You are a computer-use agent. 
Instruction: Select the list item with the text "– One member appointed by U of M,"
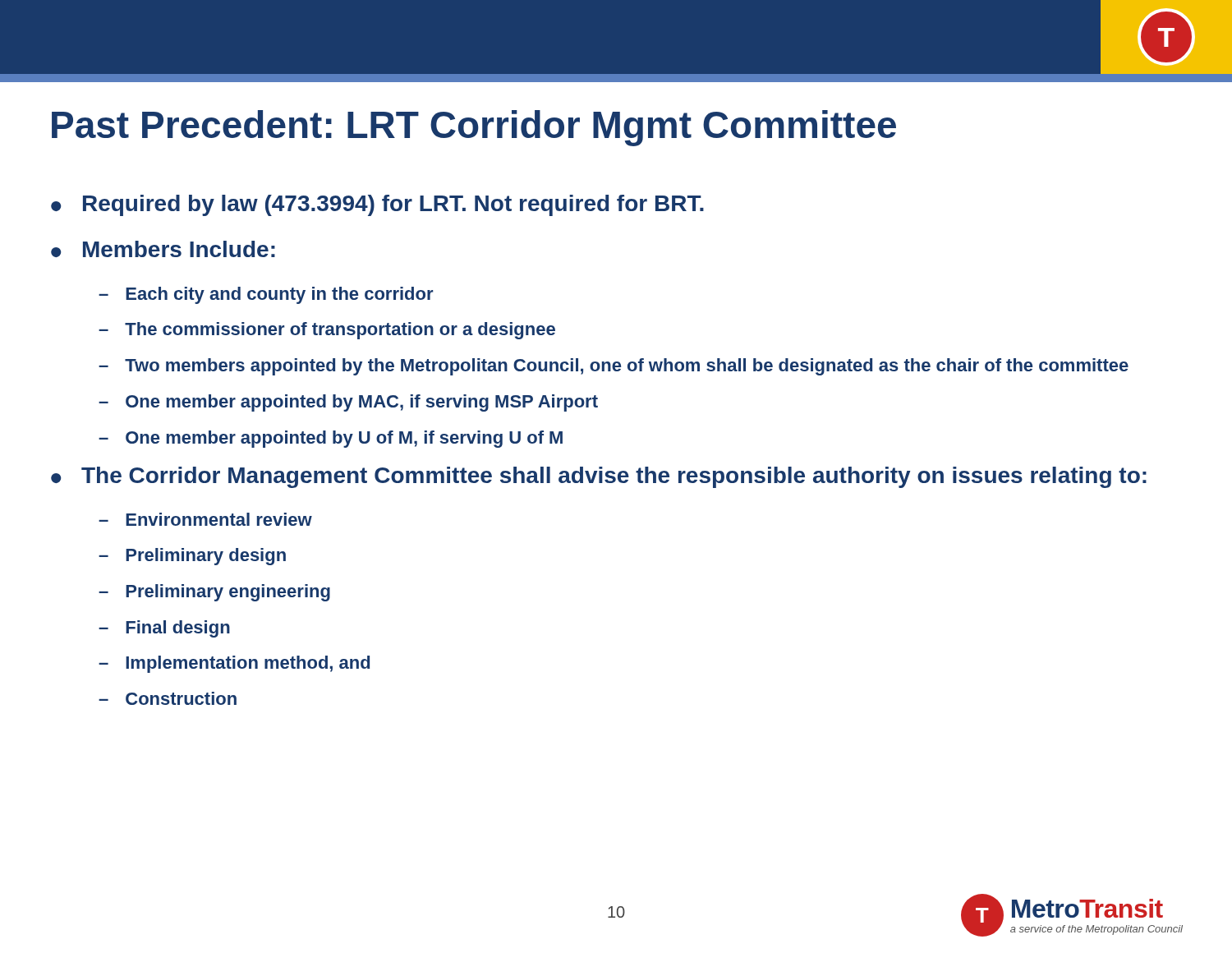[x=331, y=437]
